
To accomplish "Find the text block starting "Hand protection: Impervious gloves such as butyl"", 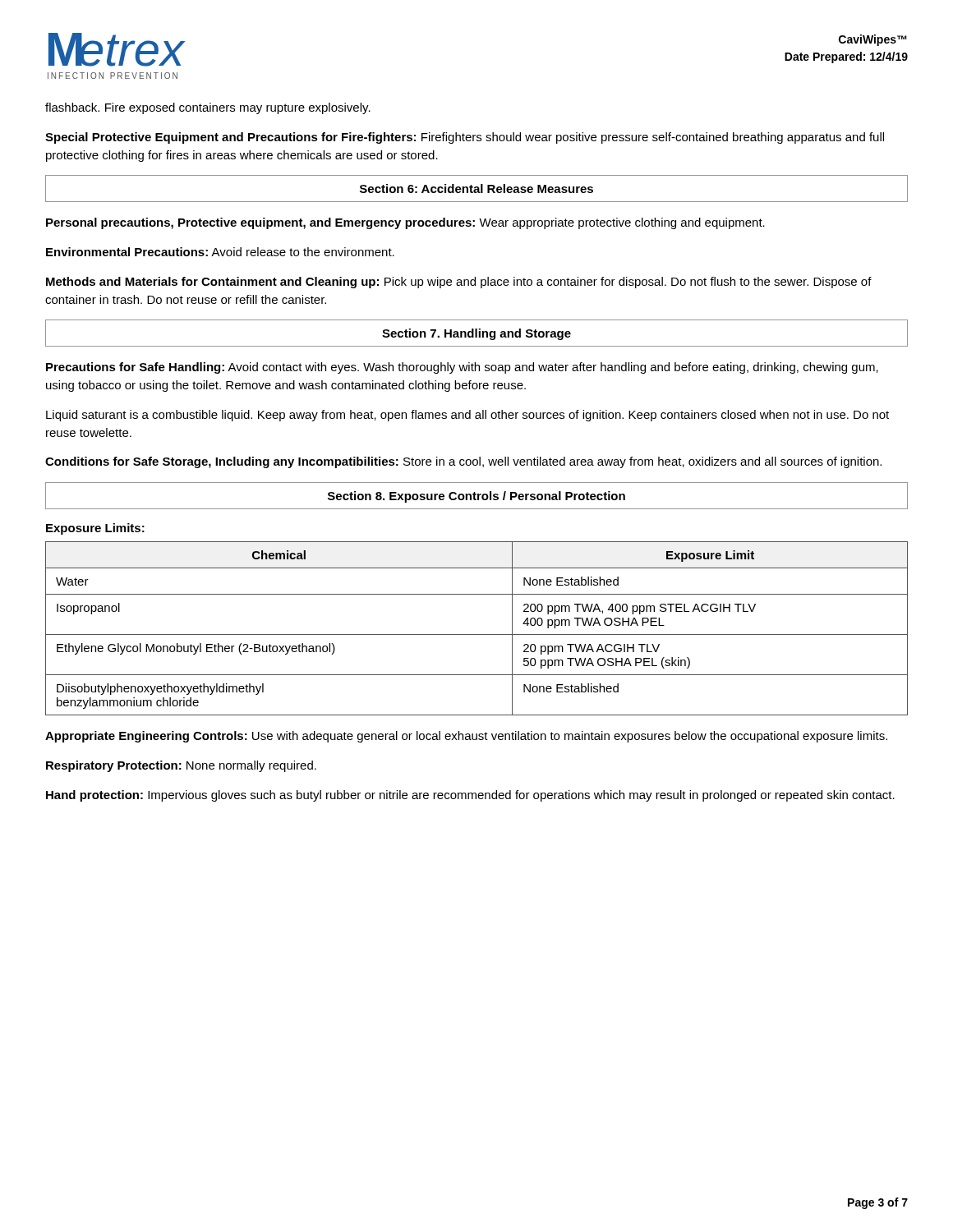I will pyautogui.click(x=470, y=794).
